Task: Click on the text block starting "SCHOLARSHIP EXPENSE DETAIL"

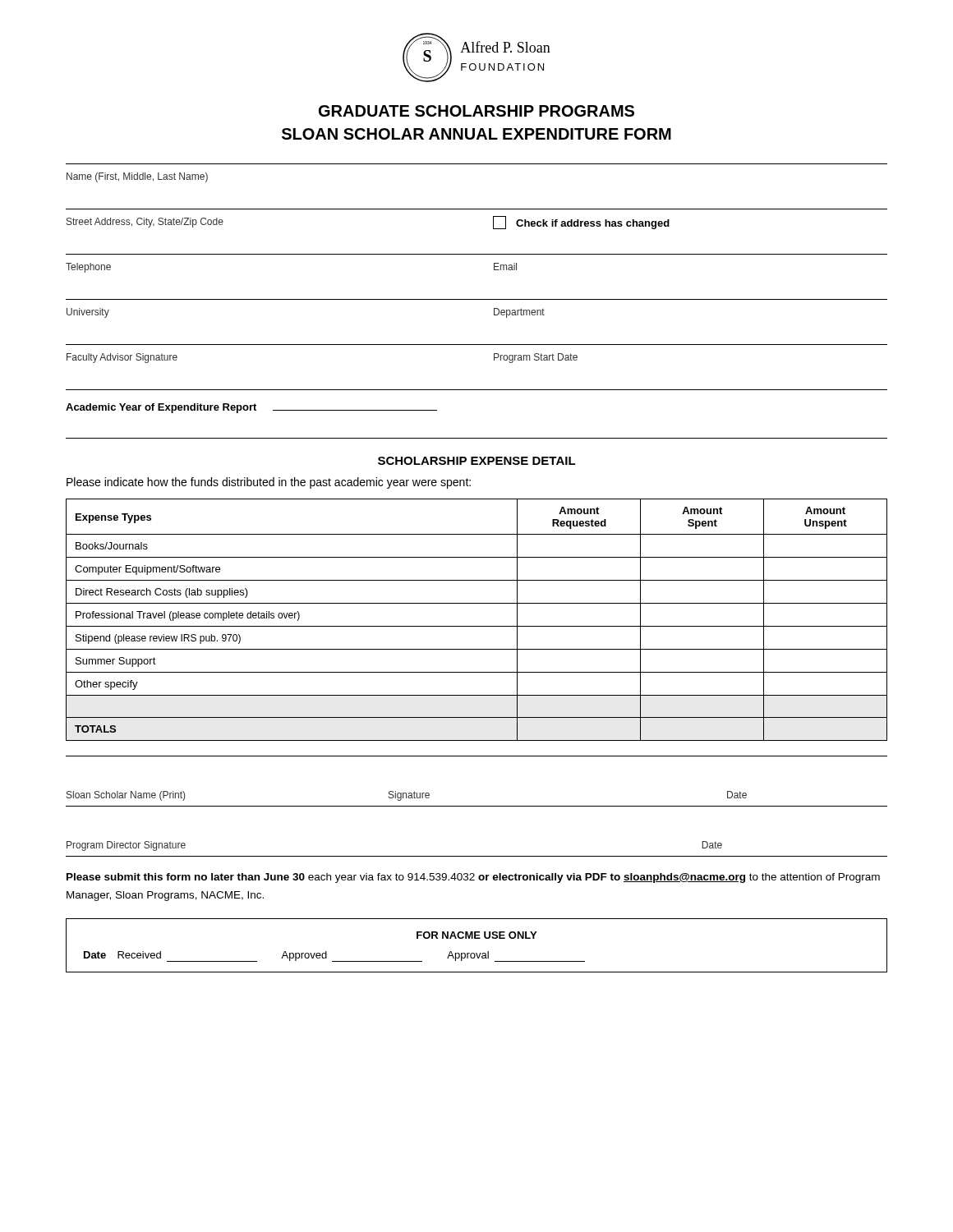Action: click(x=476, y=460)
